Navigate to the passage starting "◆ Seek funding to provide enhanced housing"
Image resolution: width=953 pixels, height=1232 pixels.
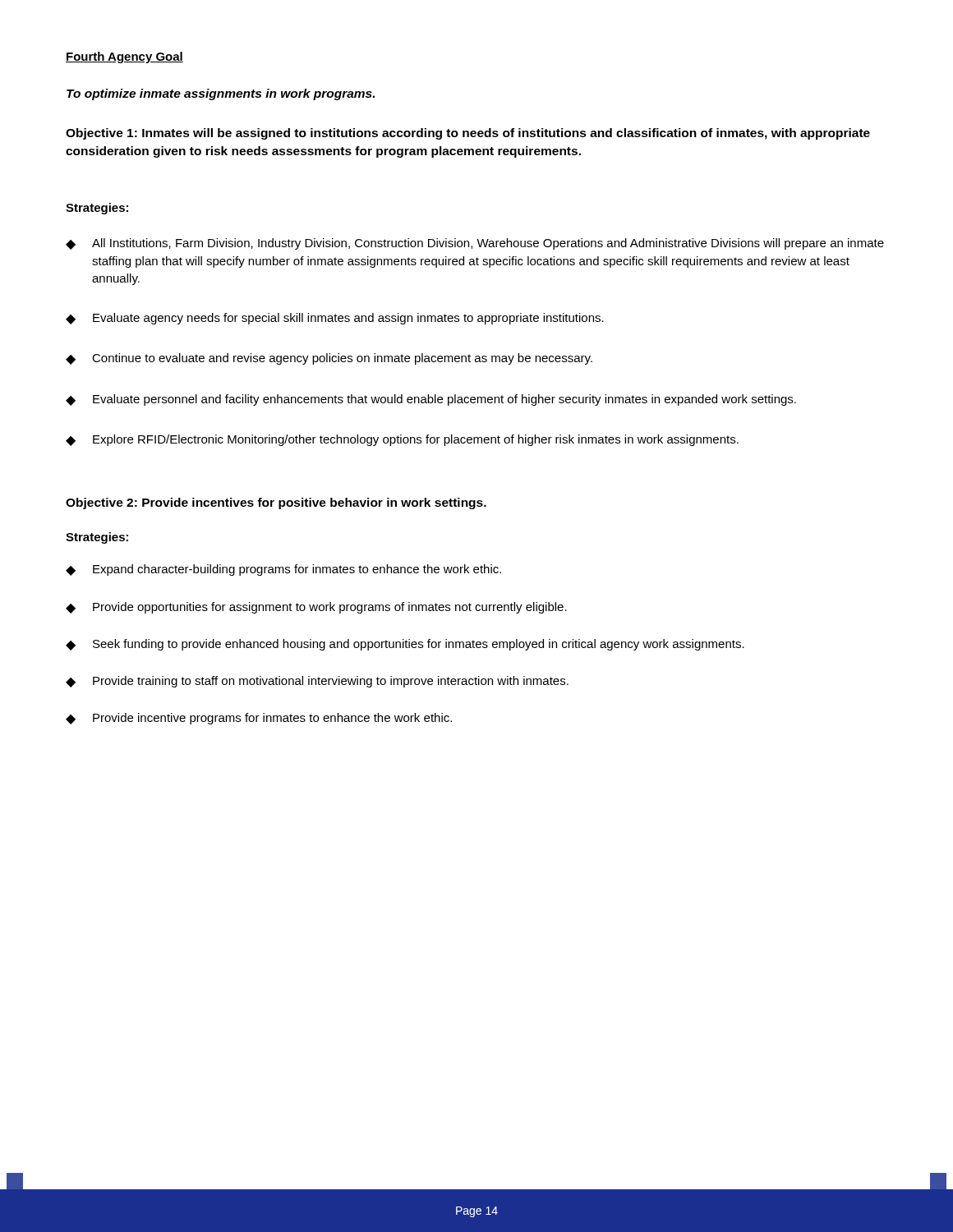(x=405, y=644)
